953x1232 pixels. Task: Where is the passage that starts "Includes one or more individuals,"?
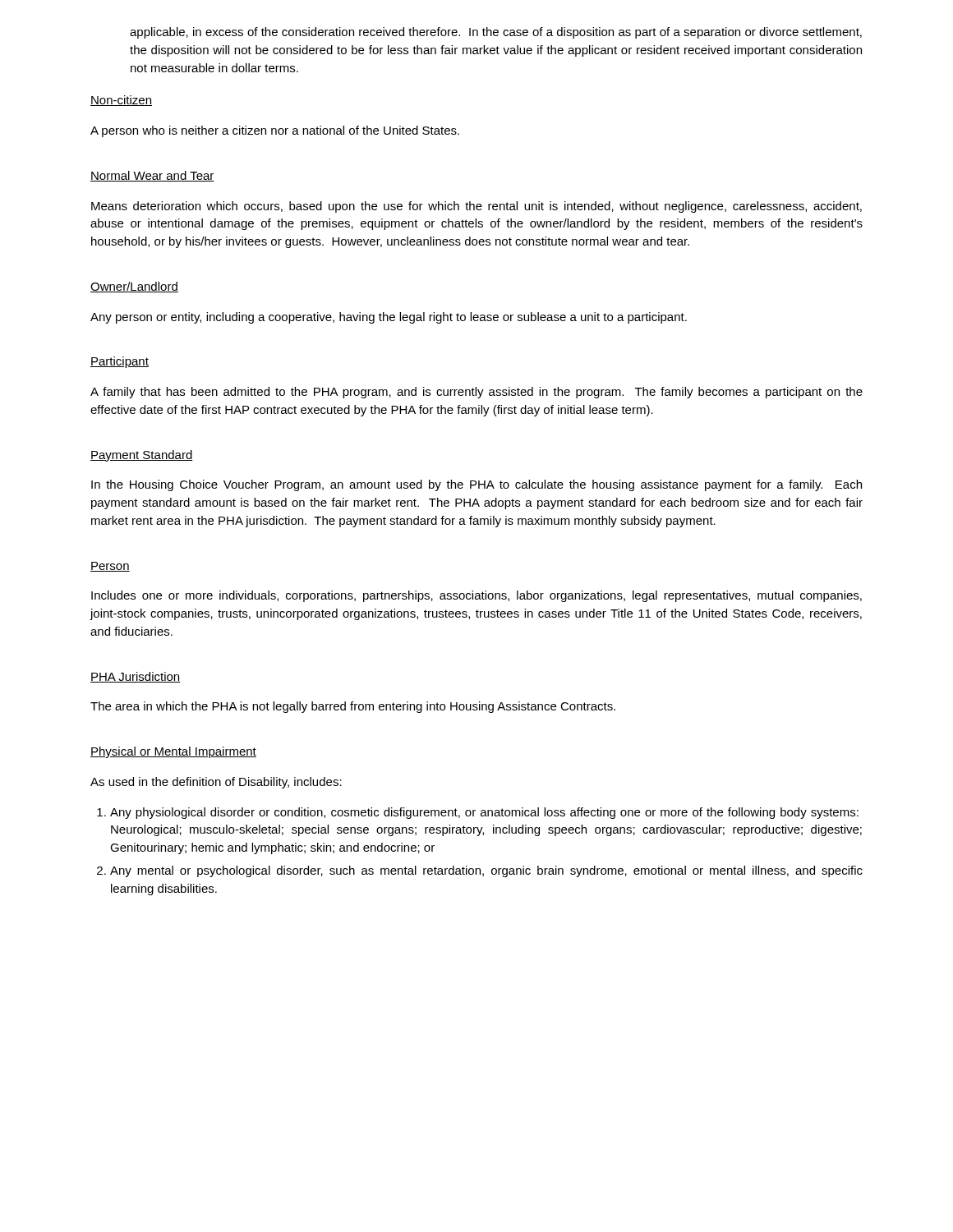[476, 613]
